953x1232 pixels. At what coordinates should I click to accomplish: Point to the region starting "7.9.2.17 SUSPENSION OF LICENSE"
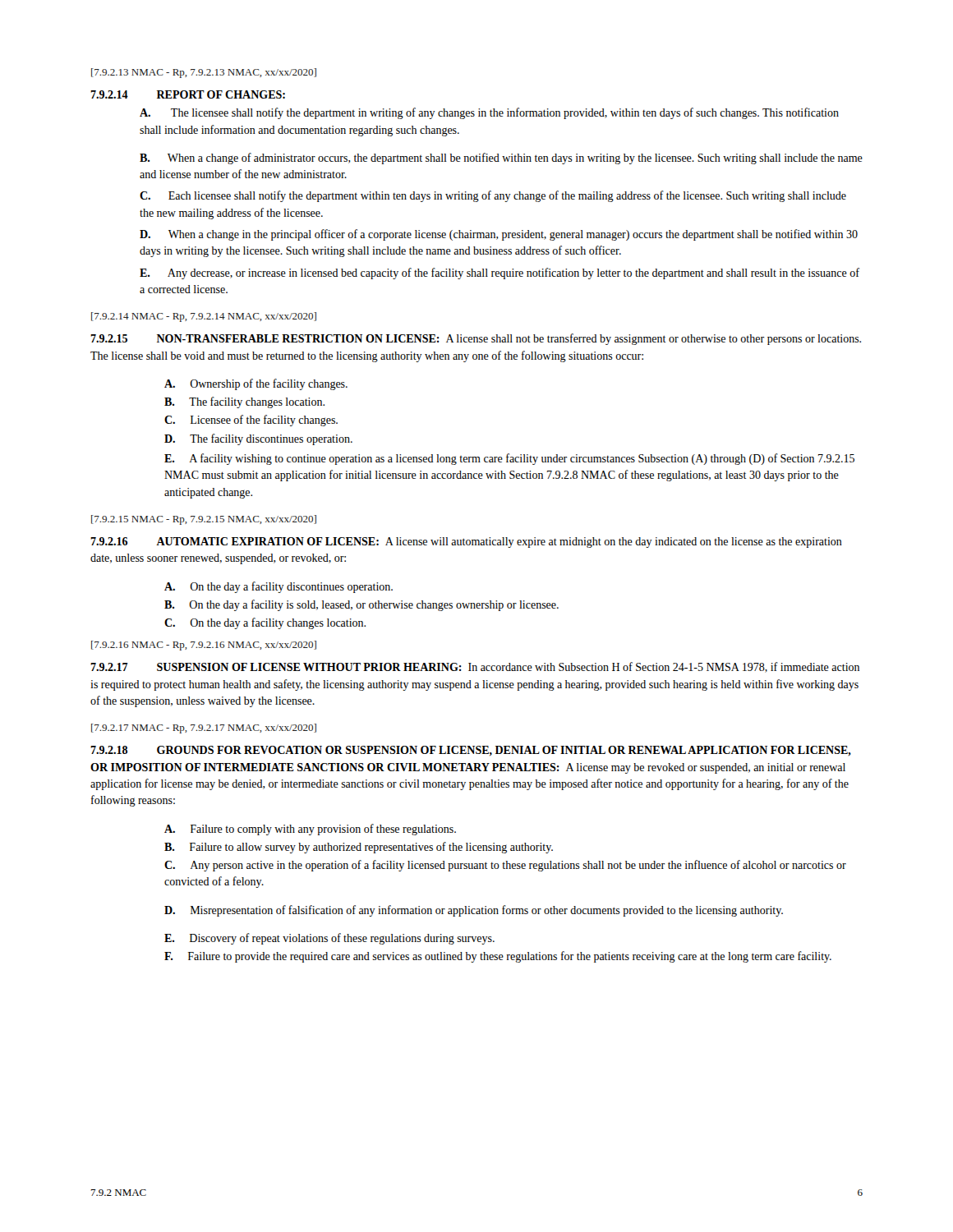[x=476, y=685]
